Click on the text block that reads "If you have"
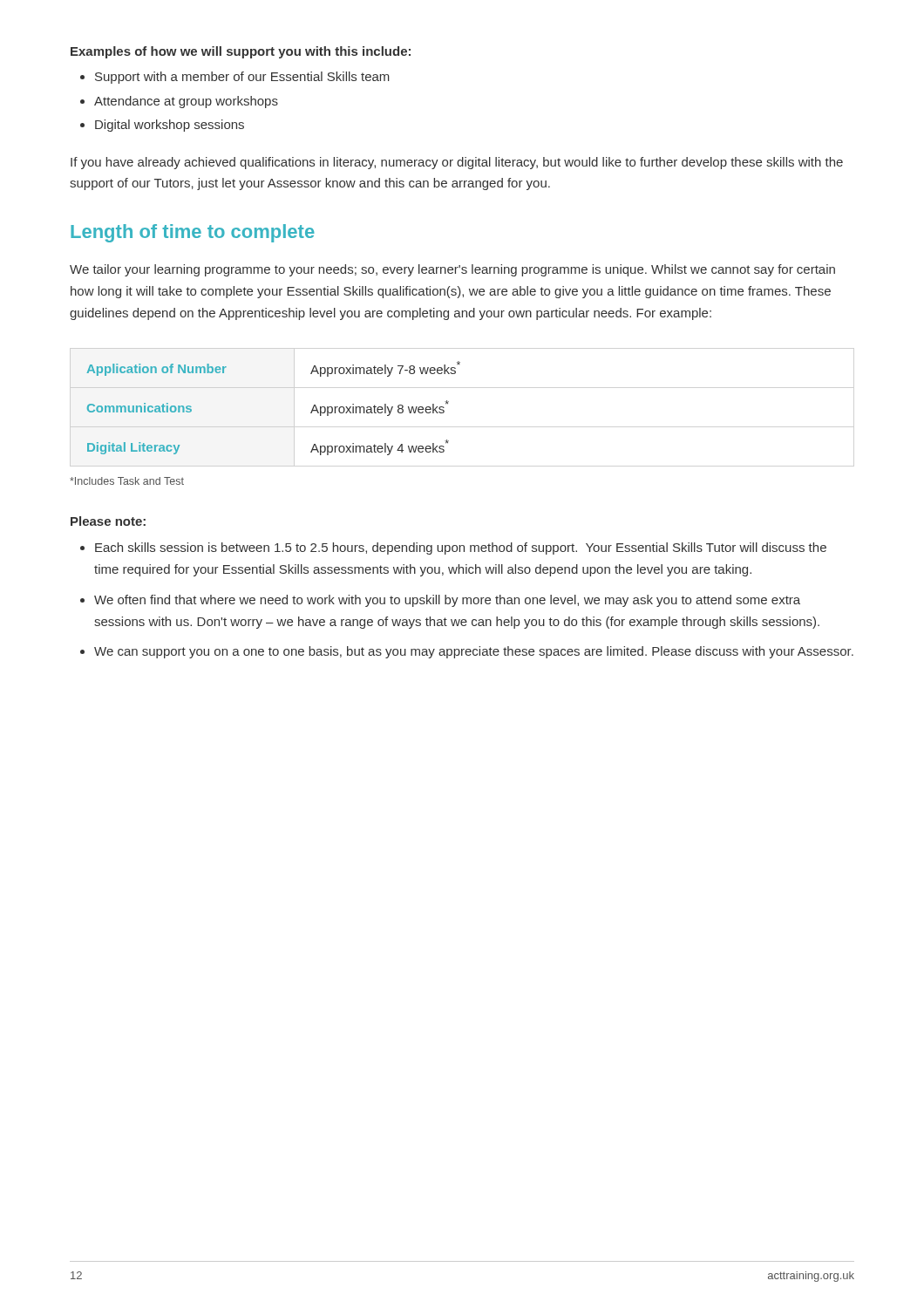924x1308 pixels. [457, 172]
